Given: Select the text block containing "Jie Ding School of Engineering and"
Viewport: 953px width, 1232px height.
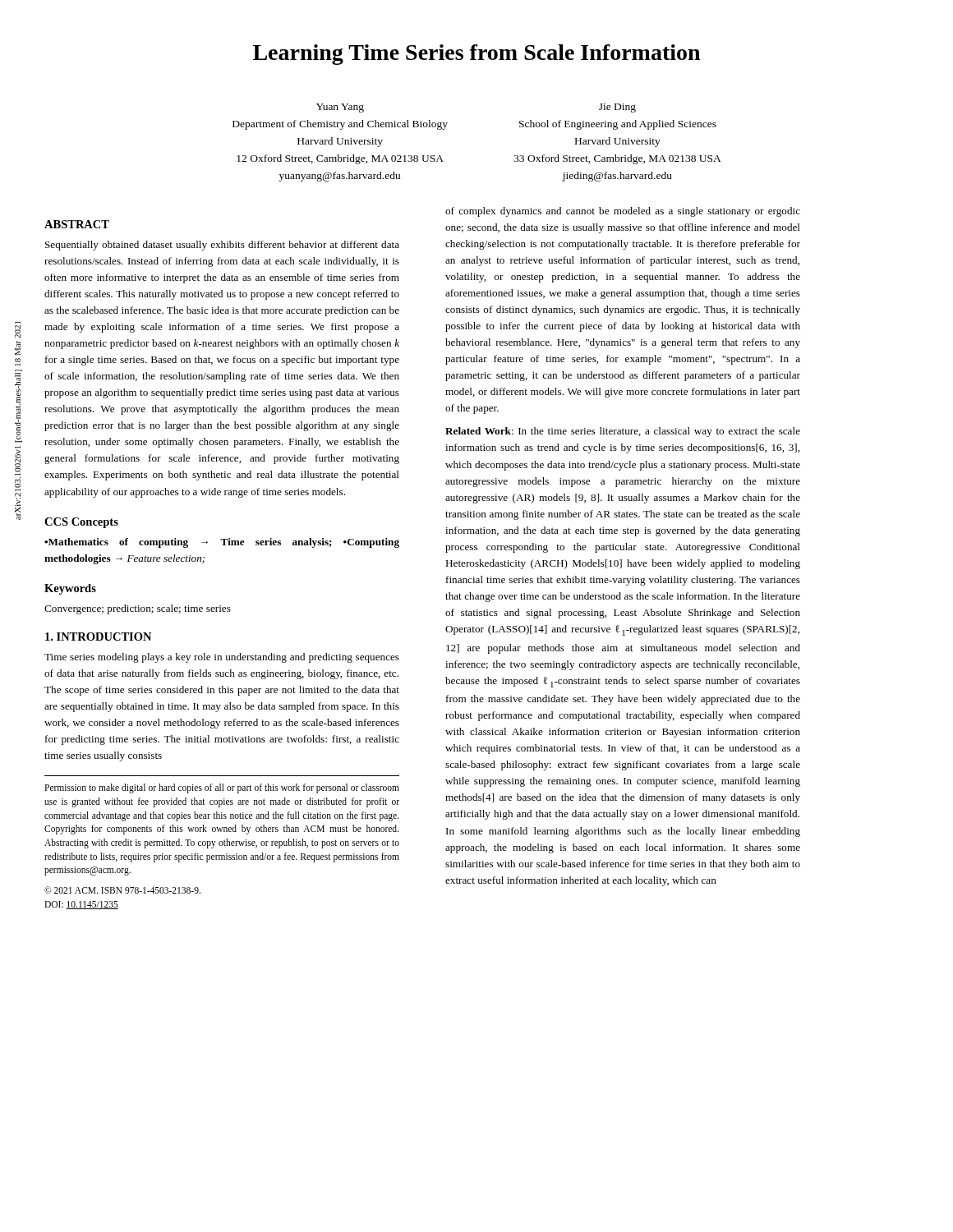Looking at the screenshot, I should (617, 141).
